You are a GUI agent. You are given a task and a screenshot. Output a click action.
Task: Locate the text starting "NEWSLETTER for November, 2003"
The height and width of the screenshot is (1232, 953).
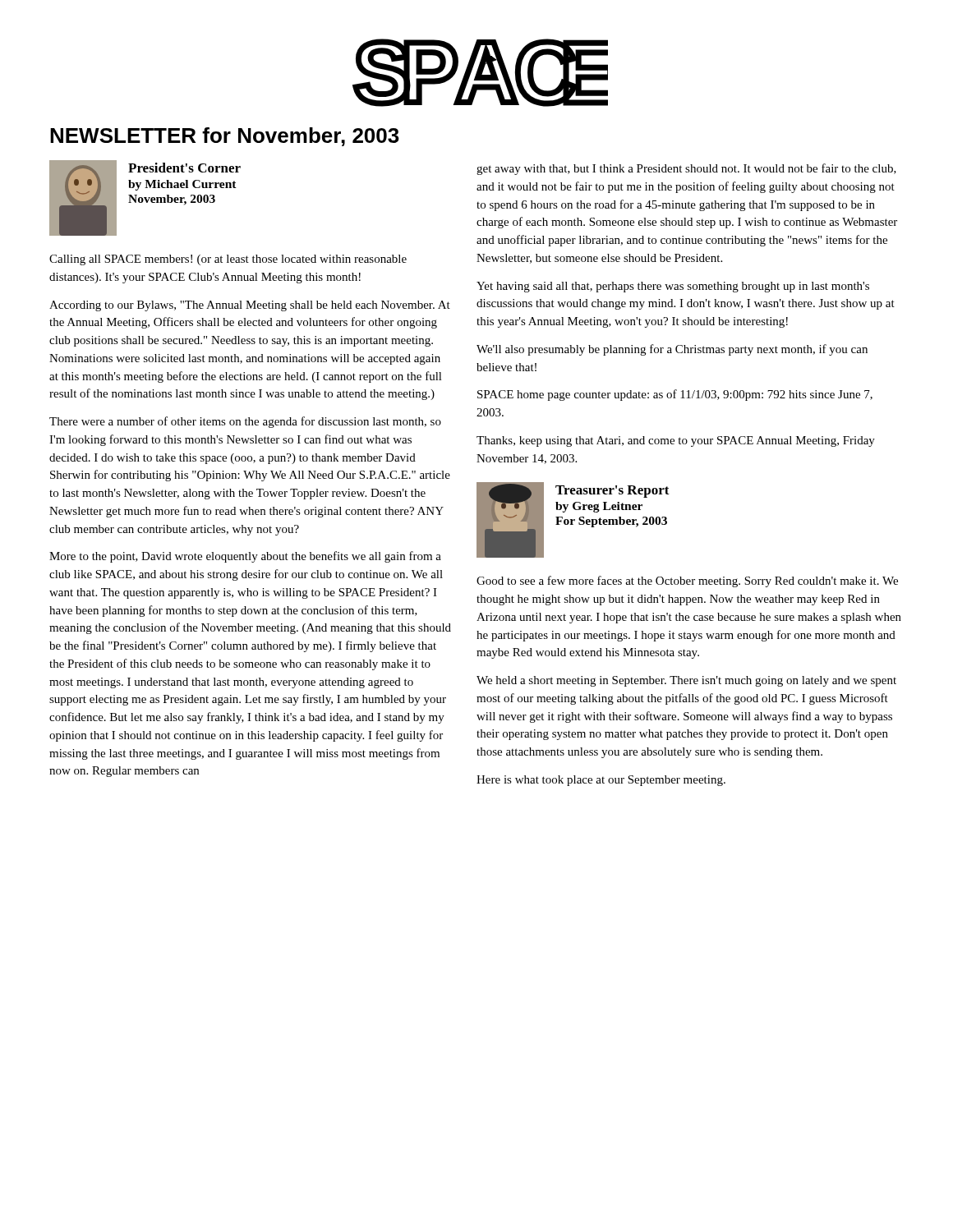[x=224, y=136]
